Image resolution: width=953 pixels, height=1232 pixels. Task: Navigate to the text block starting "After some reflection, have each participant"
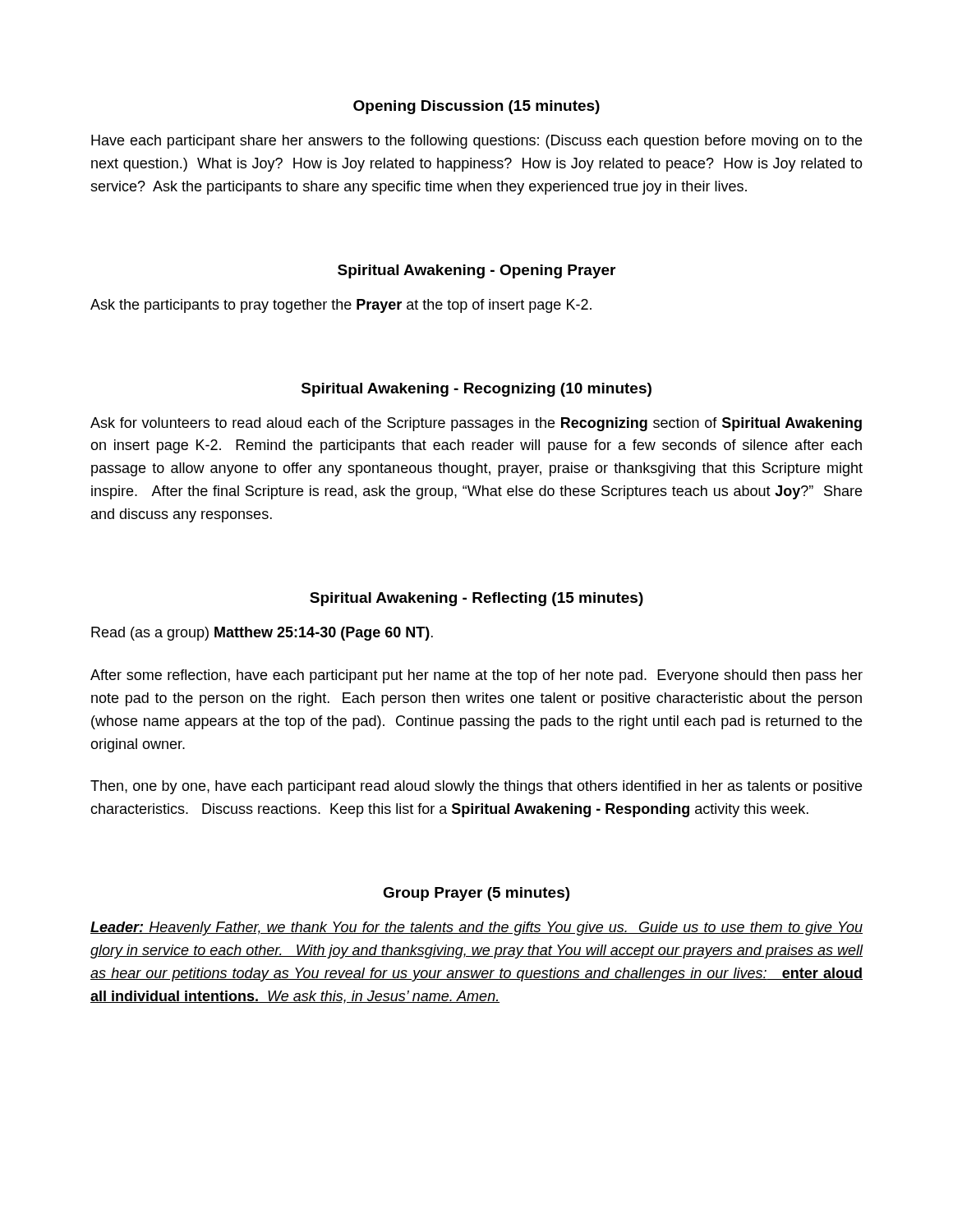click(476, 709)
